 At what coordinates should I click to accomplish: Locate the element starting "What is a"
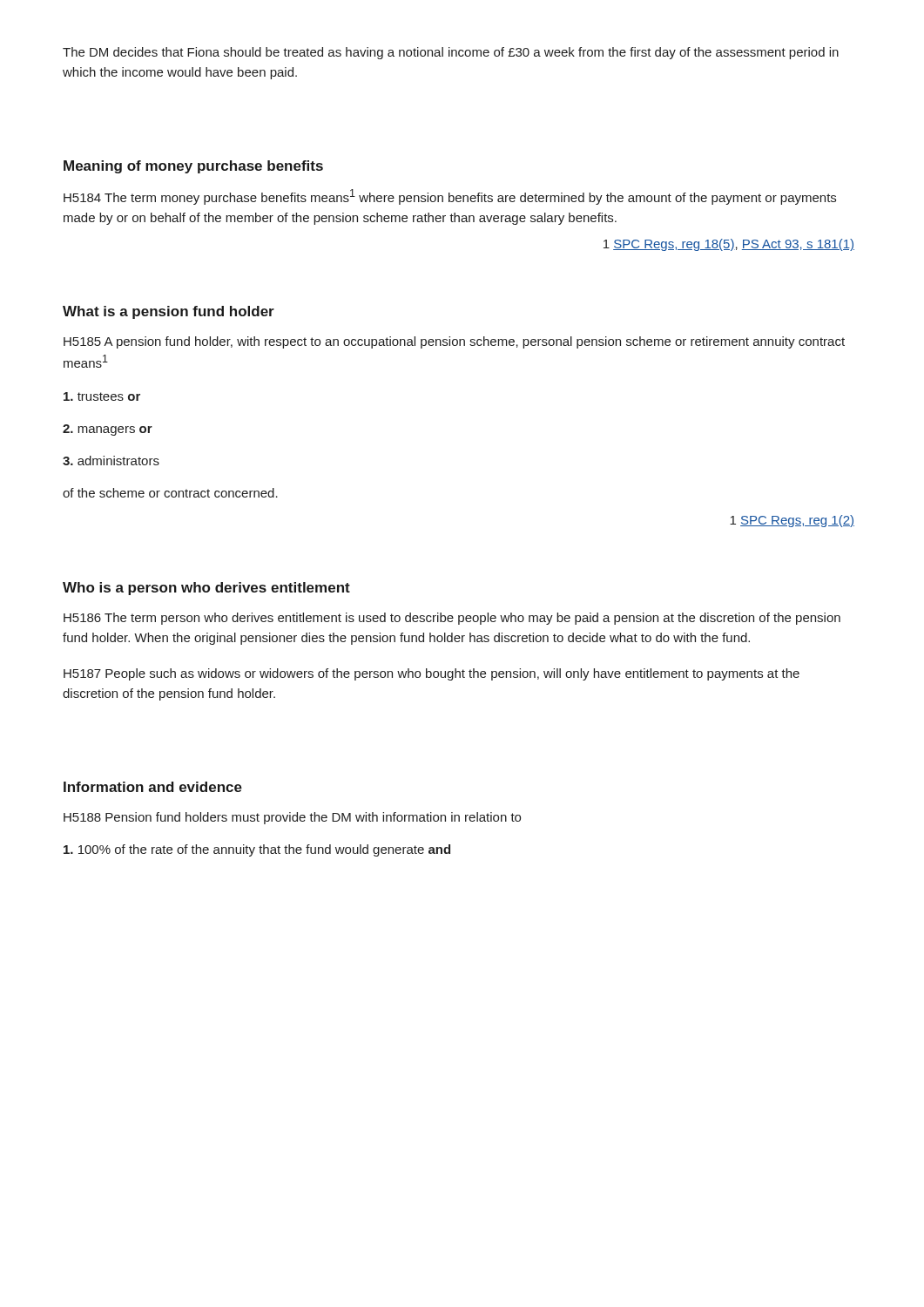pyautogui.click(x=168, y=312)
